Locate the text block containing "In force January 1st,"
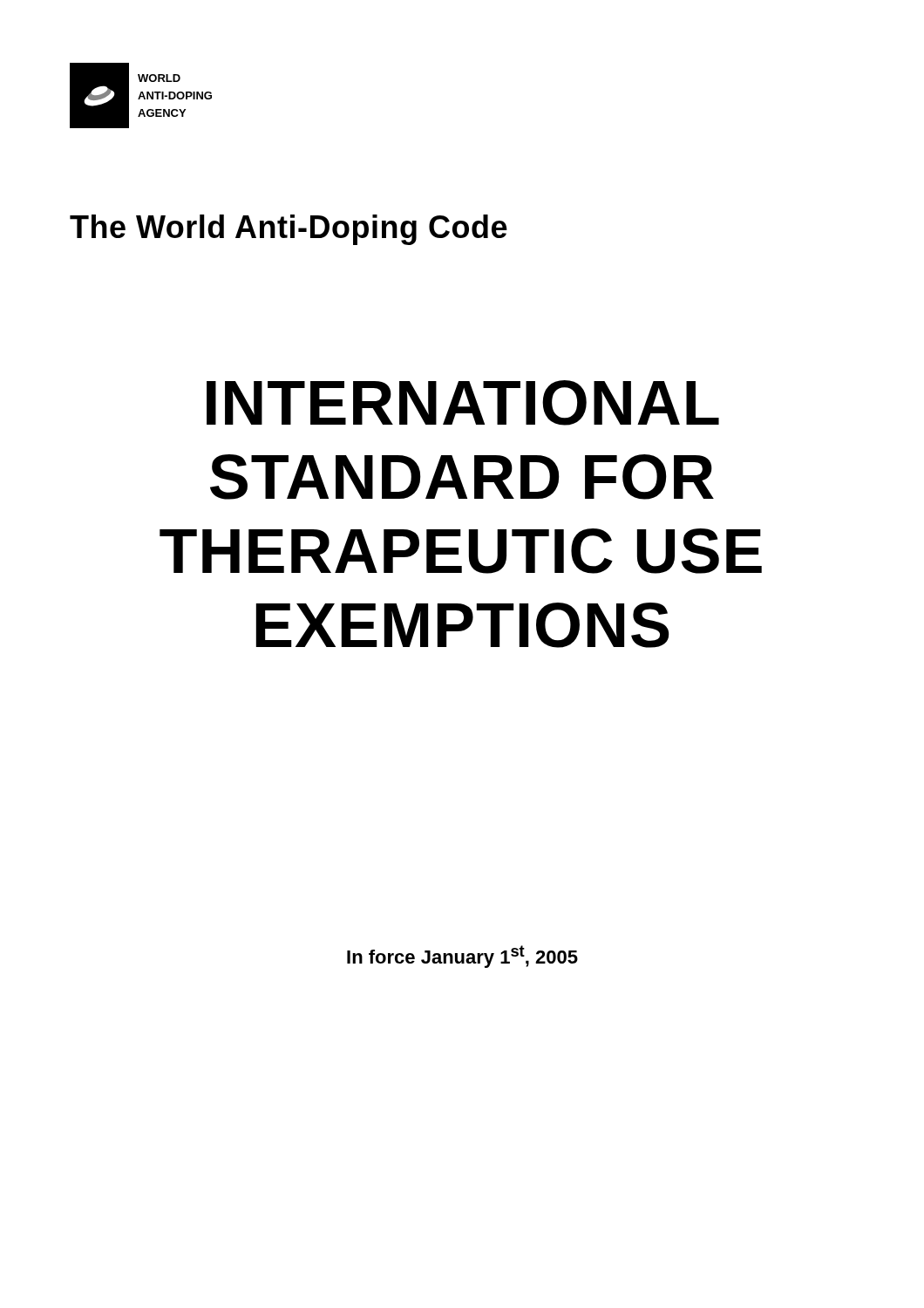 [x=462, y=955]
